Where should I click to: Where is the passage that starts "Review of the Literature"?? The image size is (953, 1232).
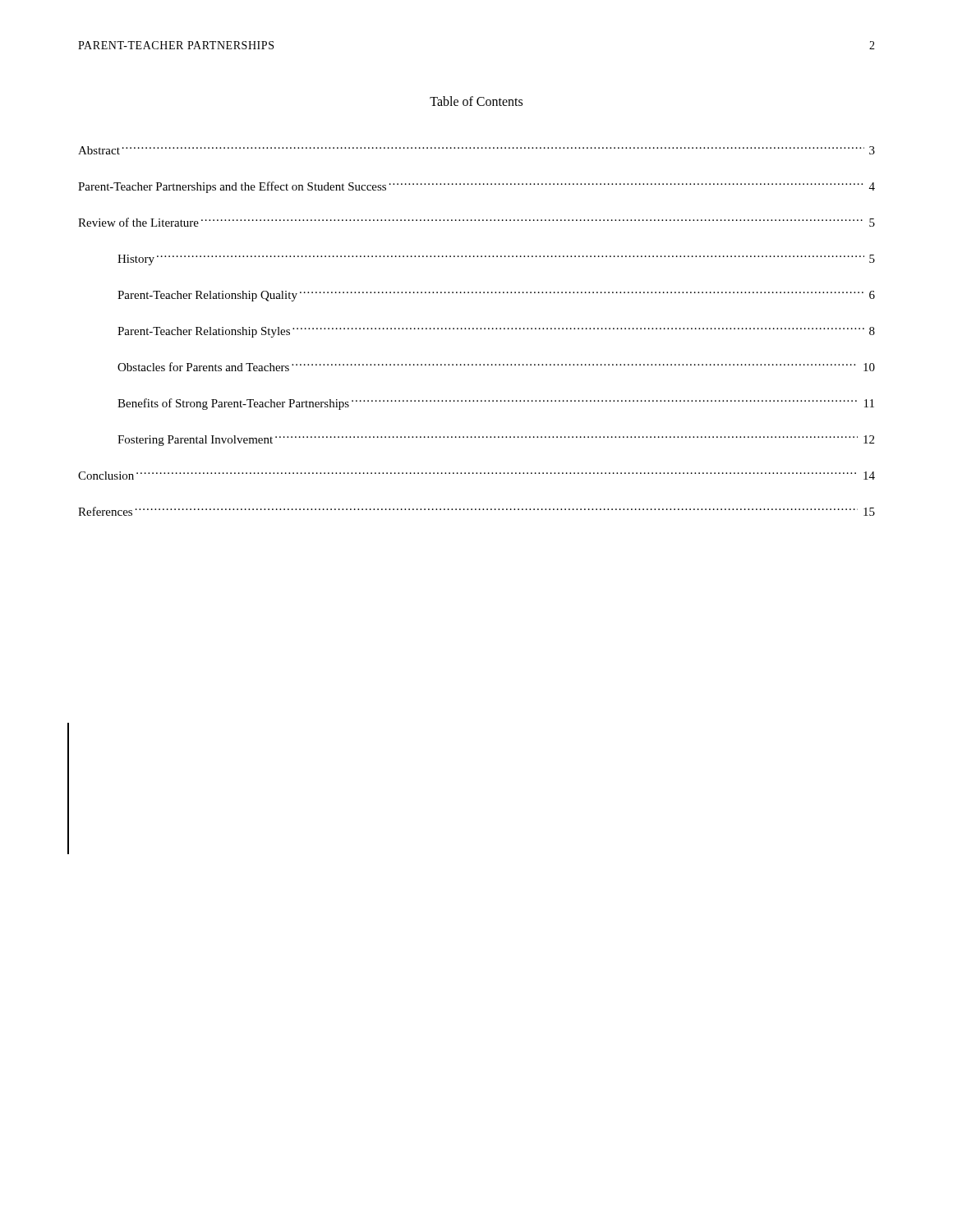click(476, 221)
